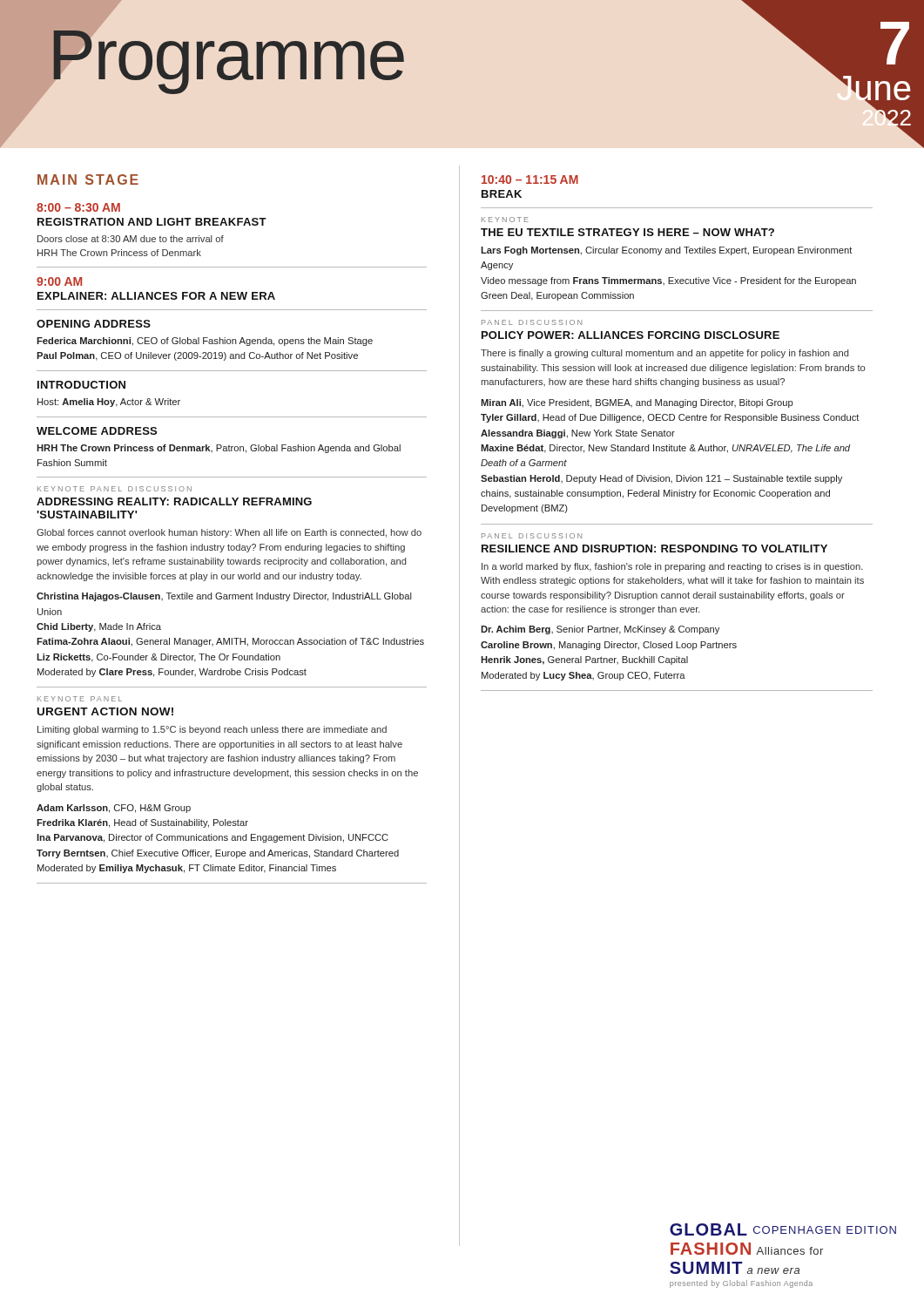Locate the text block starting "8:00 – 8:30 AM"
The width and height of the screenshot is (924, 1307).
(79, 207)
